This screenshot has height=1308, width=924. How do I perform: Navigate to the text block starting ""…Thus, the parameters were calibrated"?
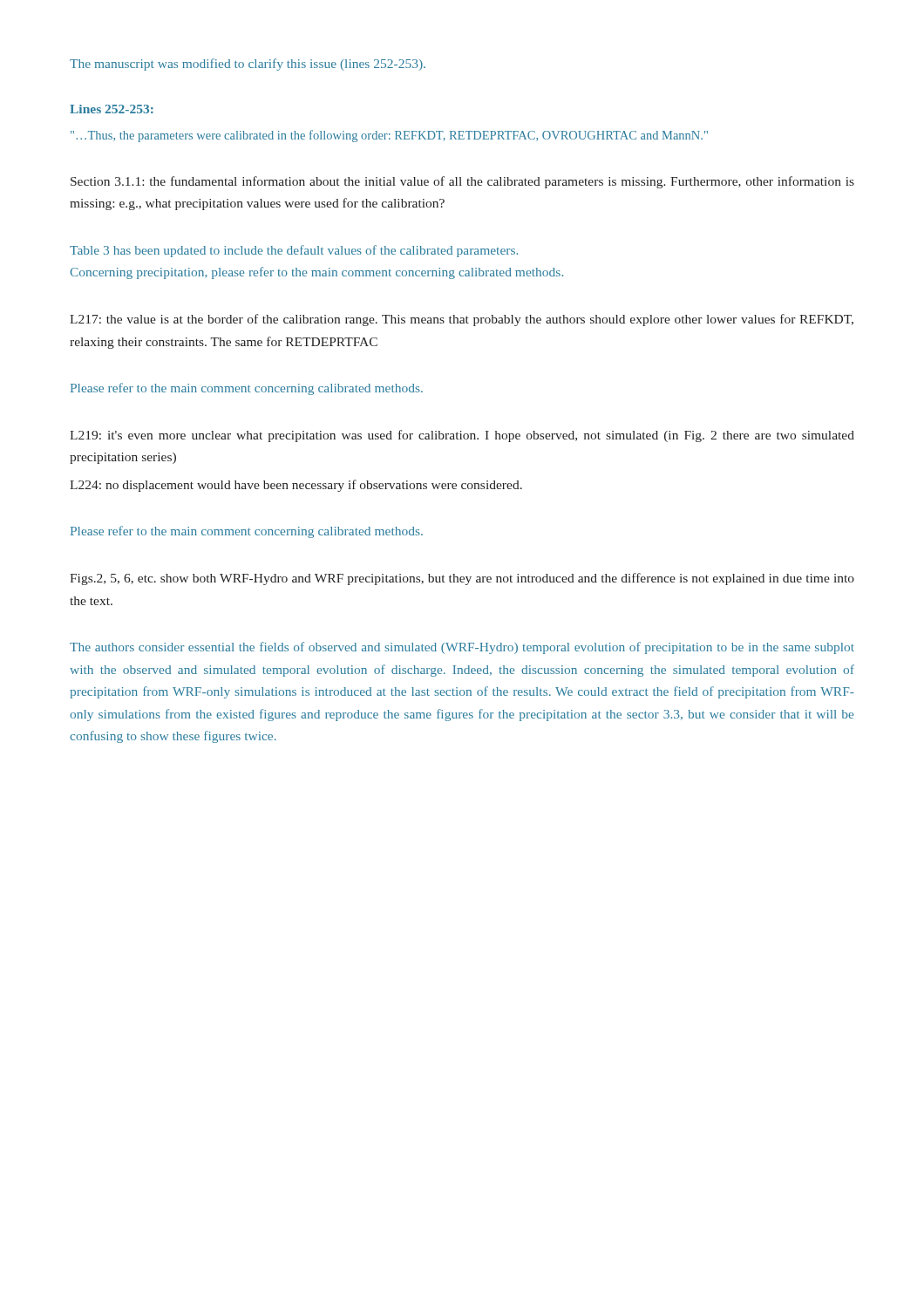pyautogui.click(x=389, y=135)
